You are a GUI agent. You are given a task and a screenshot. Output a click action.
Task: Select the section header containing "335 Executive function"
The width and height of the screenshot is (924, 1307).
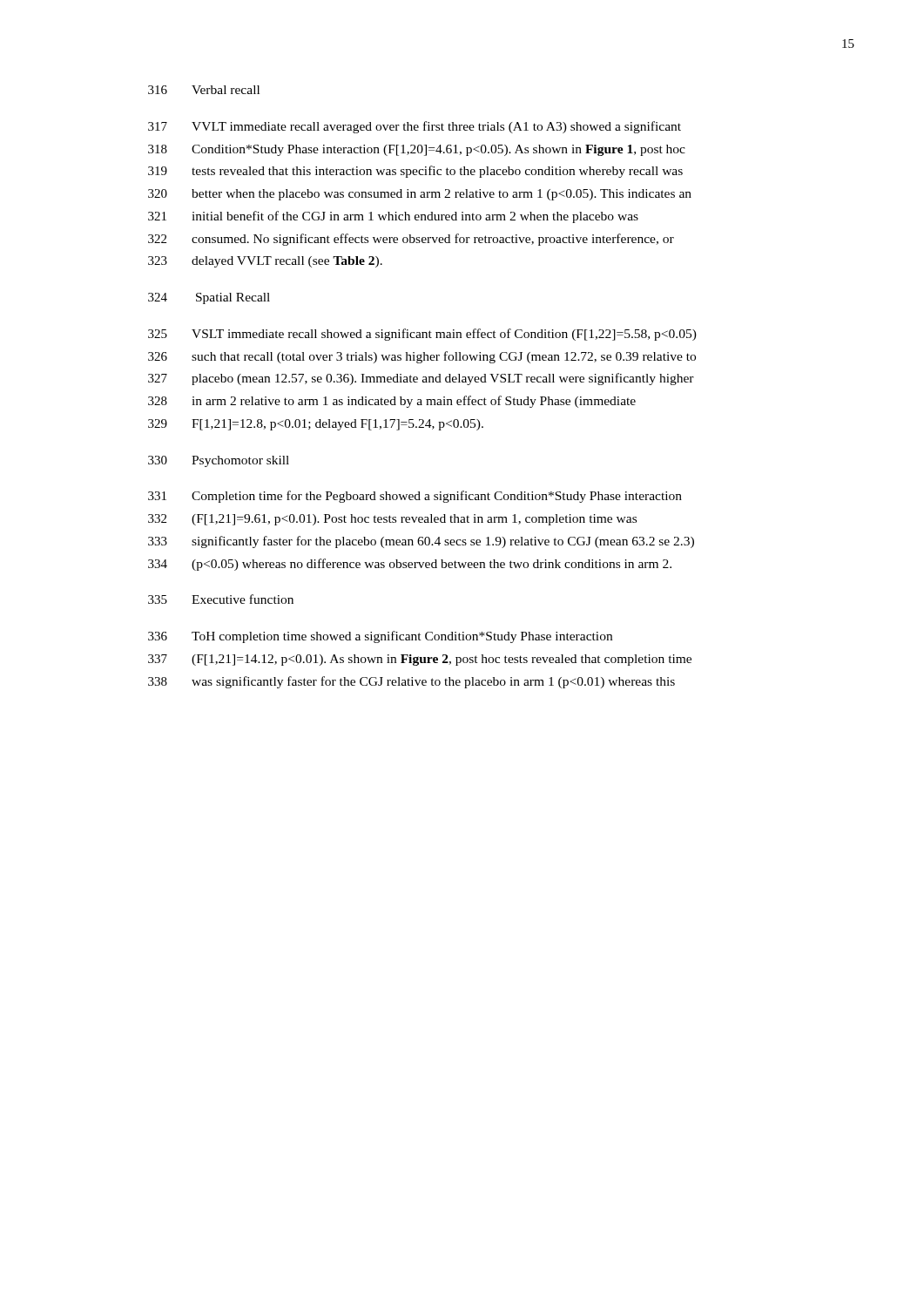208,600
